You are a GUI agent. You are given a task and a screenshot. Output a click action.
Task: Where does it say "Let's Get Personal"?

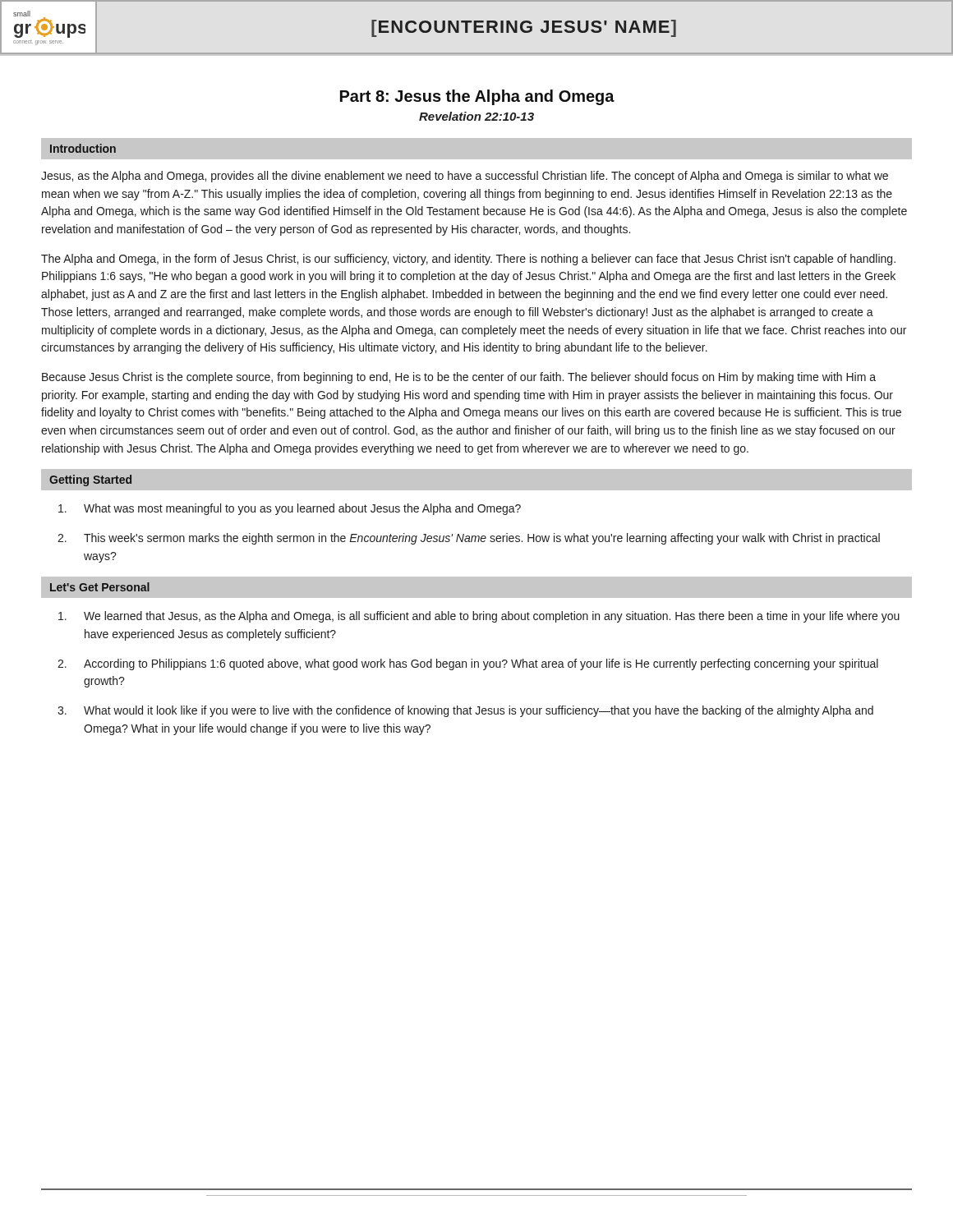[100, 588]
